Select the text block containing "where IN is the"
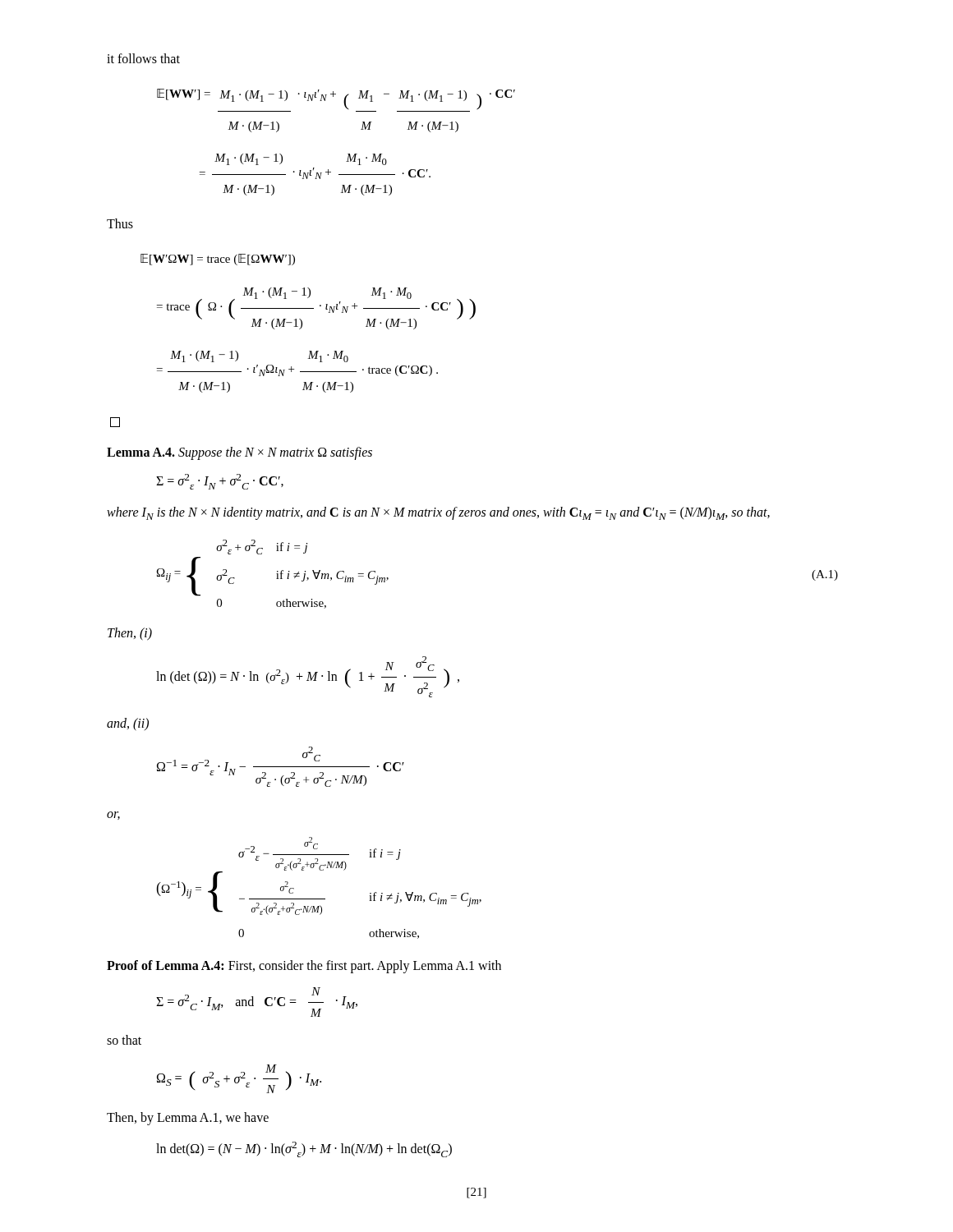Viewport: 953px width, 1232px height. (x=438, y=514)
